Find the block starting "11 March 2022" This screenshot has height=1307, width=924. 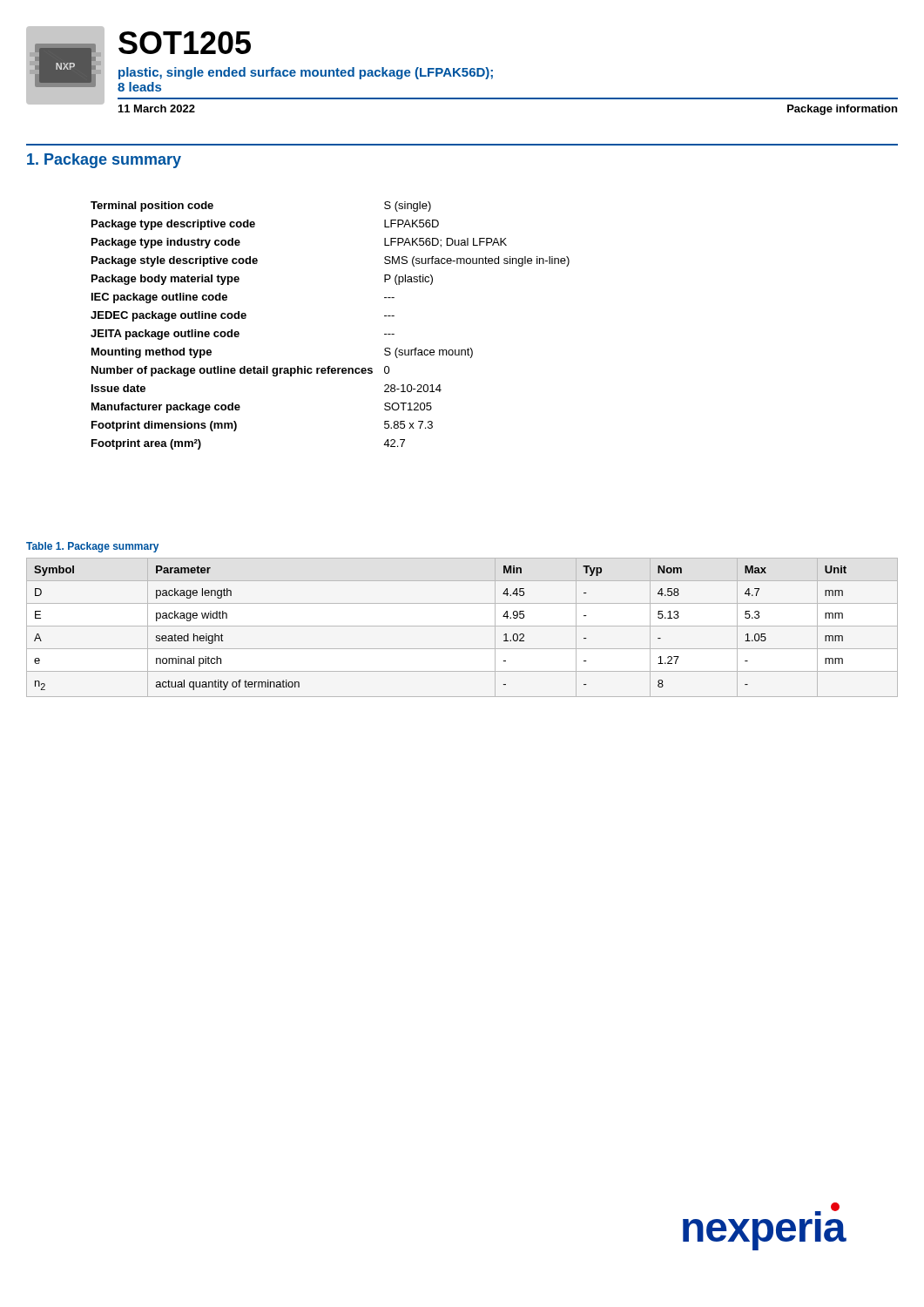point(156,108)
